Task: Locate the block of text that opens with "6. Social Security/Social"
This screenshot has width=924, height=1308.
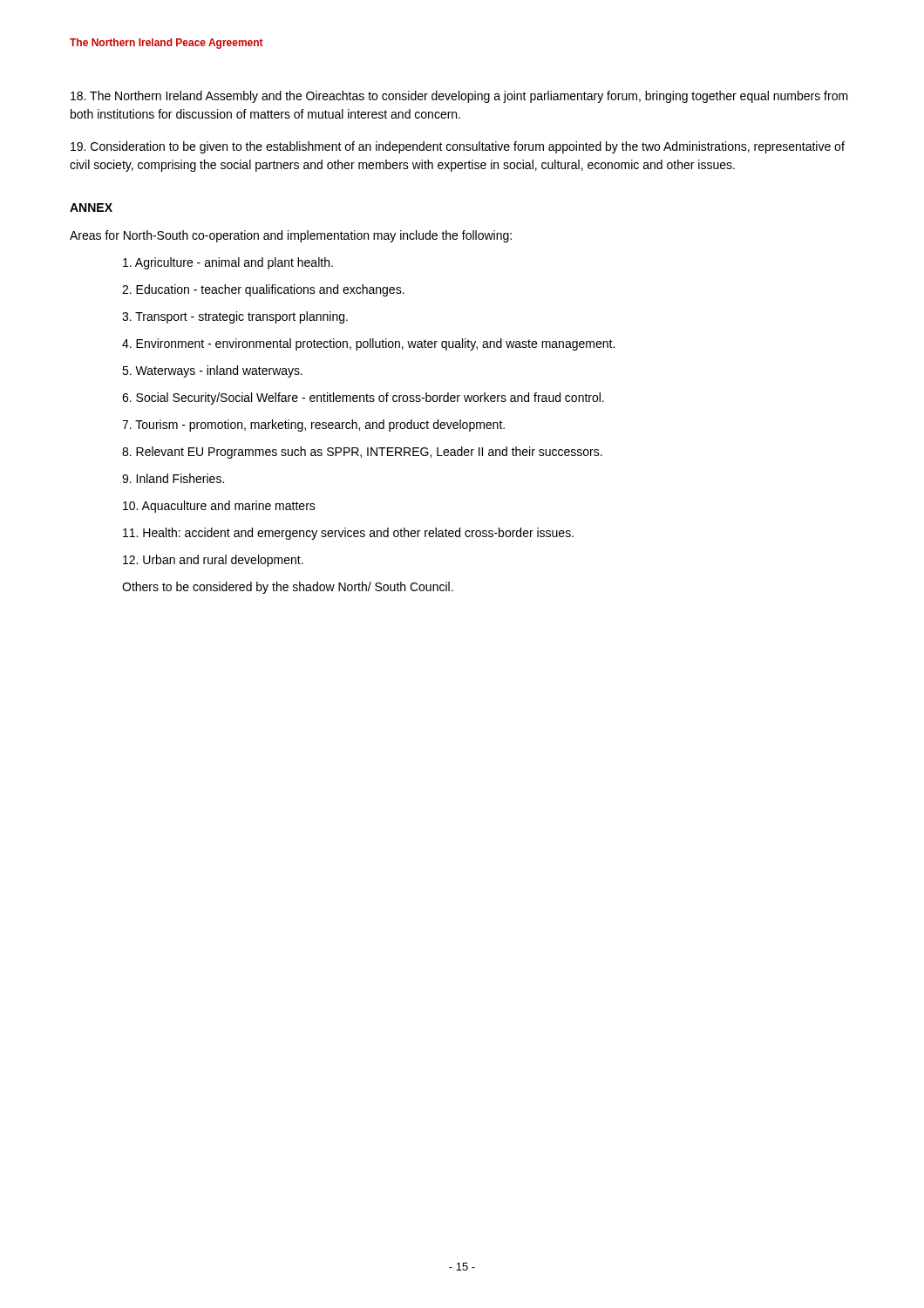Action: (x=363, y=398)
